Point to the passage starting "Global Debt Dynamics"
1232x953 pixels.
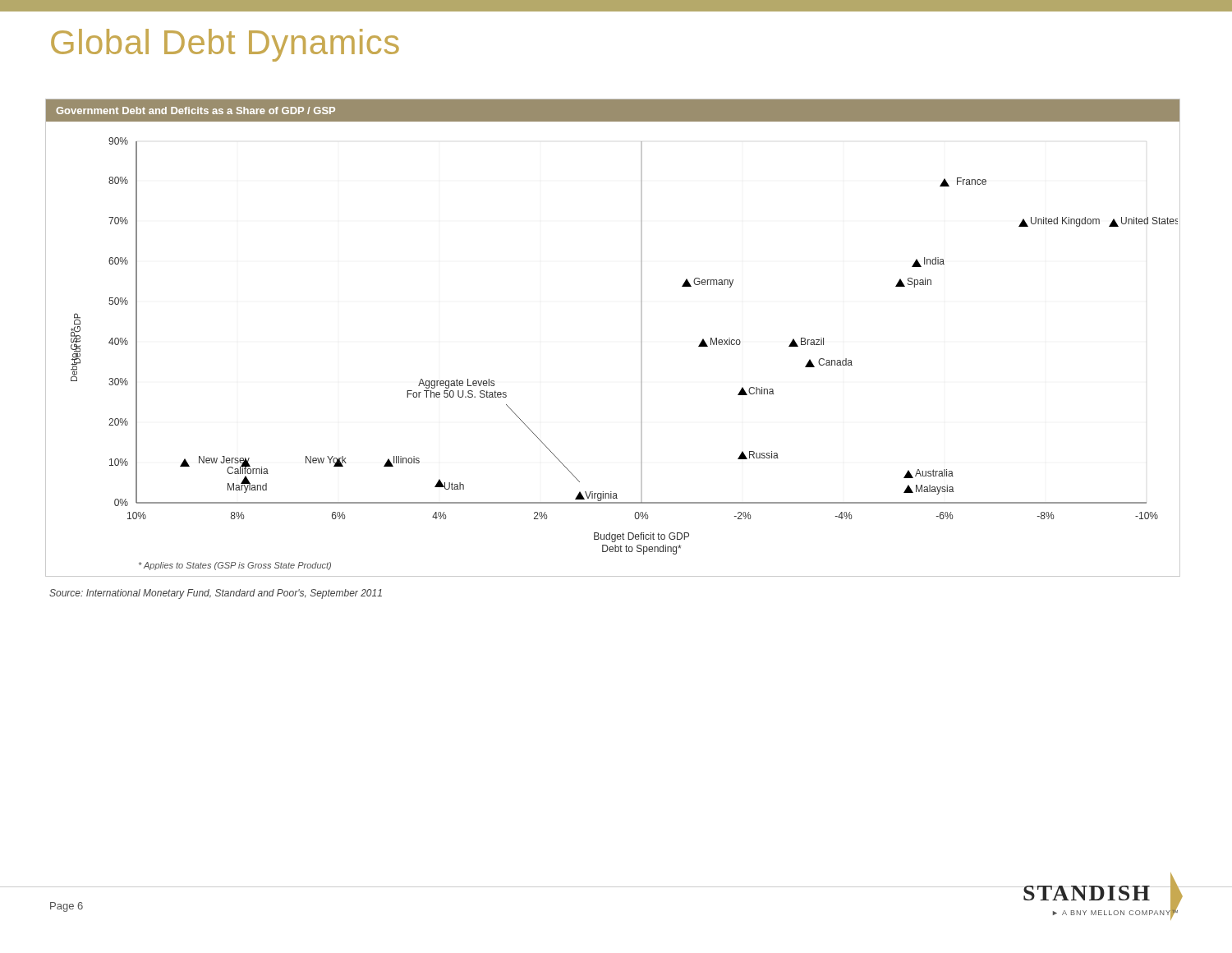tap(225, 42)
